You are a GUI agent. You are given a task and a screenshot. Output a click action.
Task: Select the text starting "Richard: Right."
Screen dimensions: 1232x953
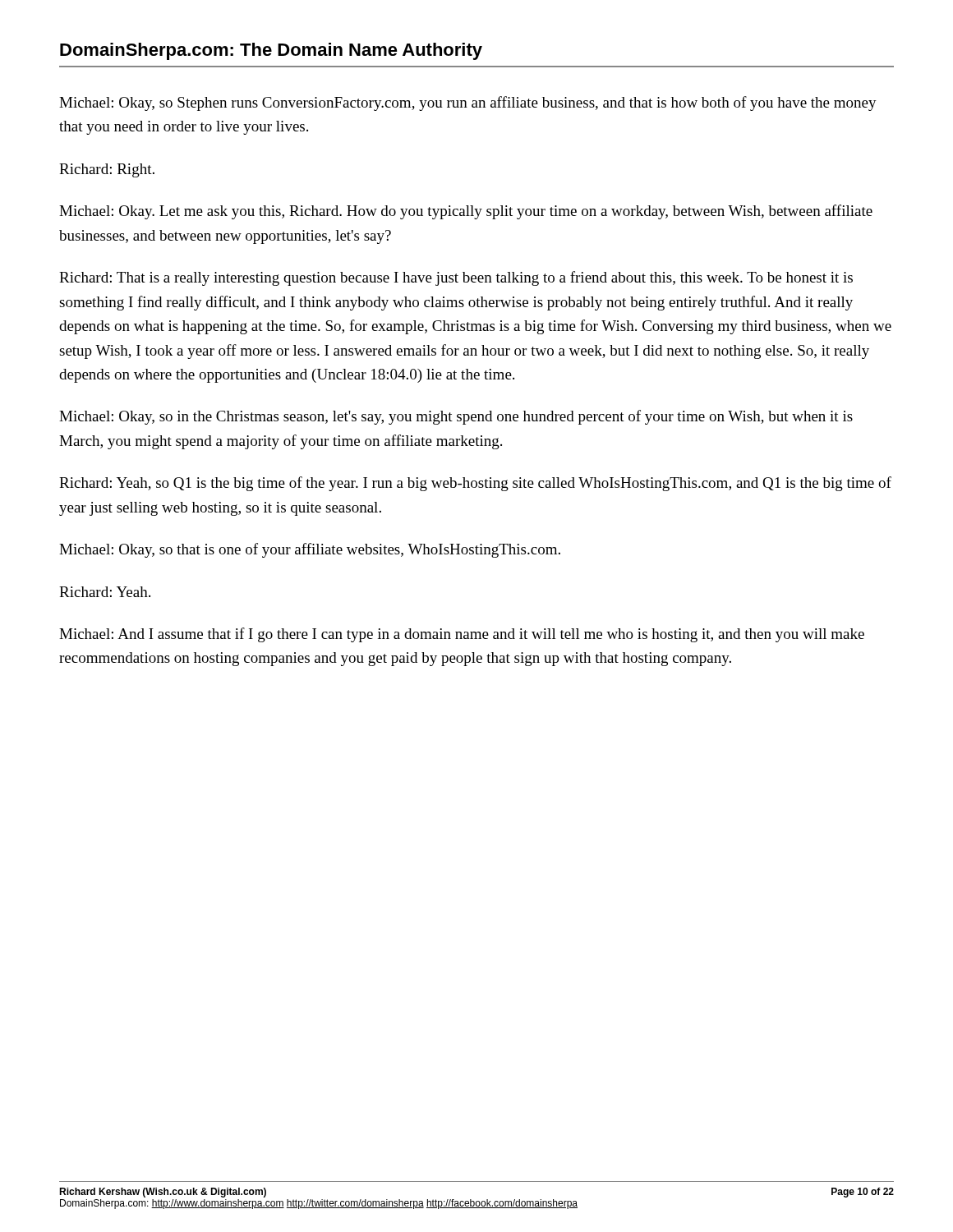tap(107, 169)
